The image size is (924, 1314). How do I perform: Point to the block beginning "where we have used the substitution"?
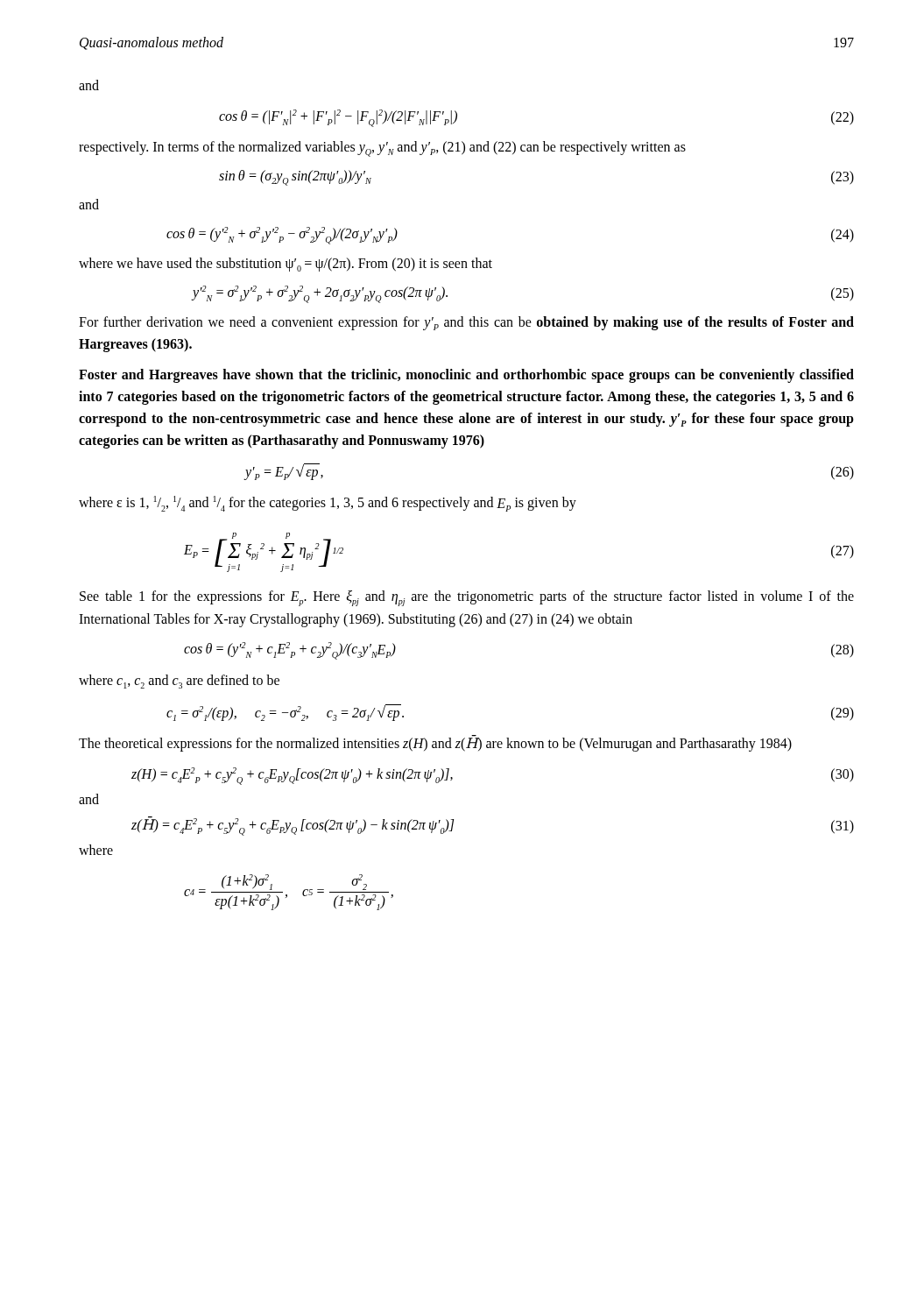point(466,264)
